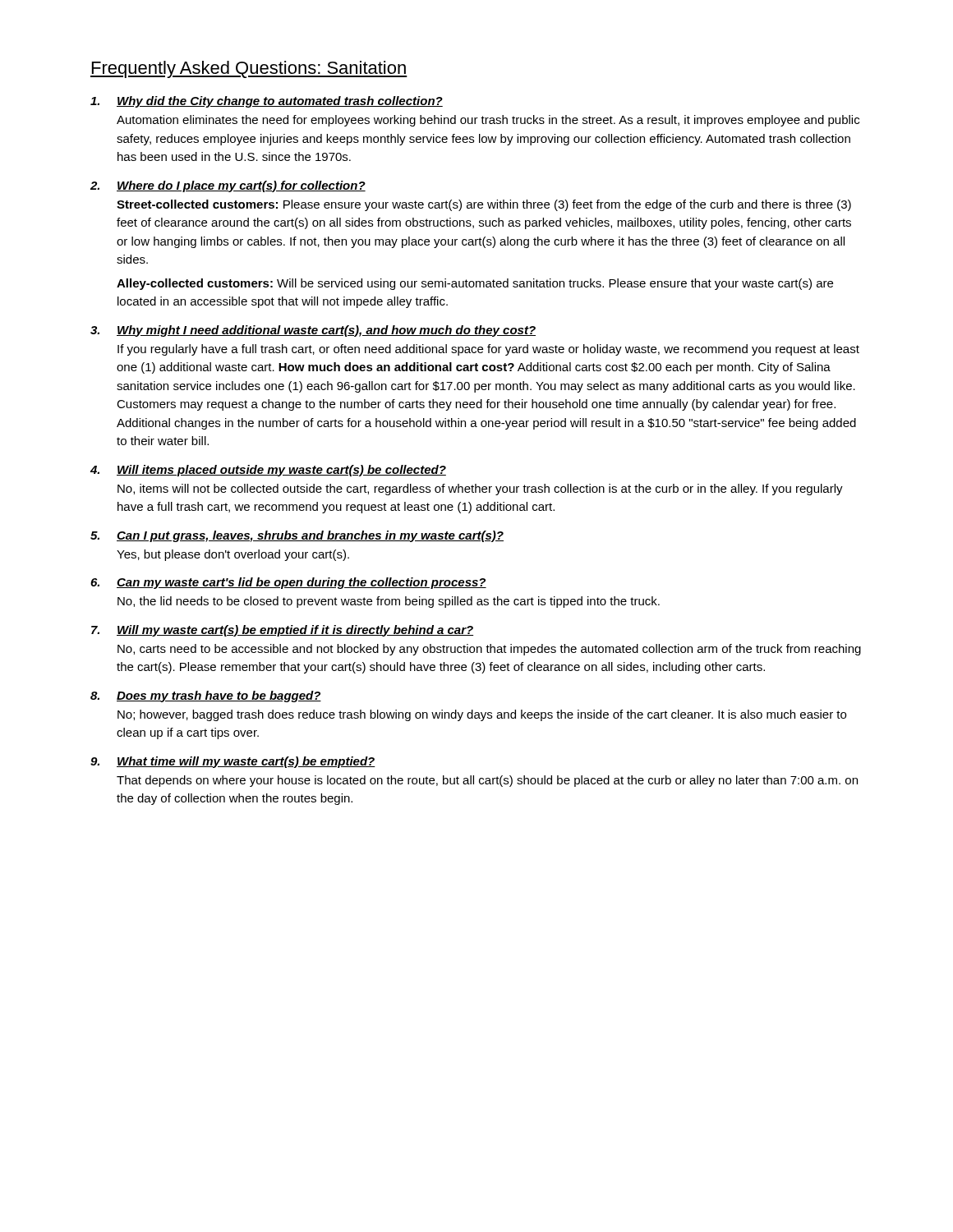Locate the element starting "5. Can I put grass, leaves,"

pos(476,546)
